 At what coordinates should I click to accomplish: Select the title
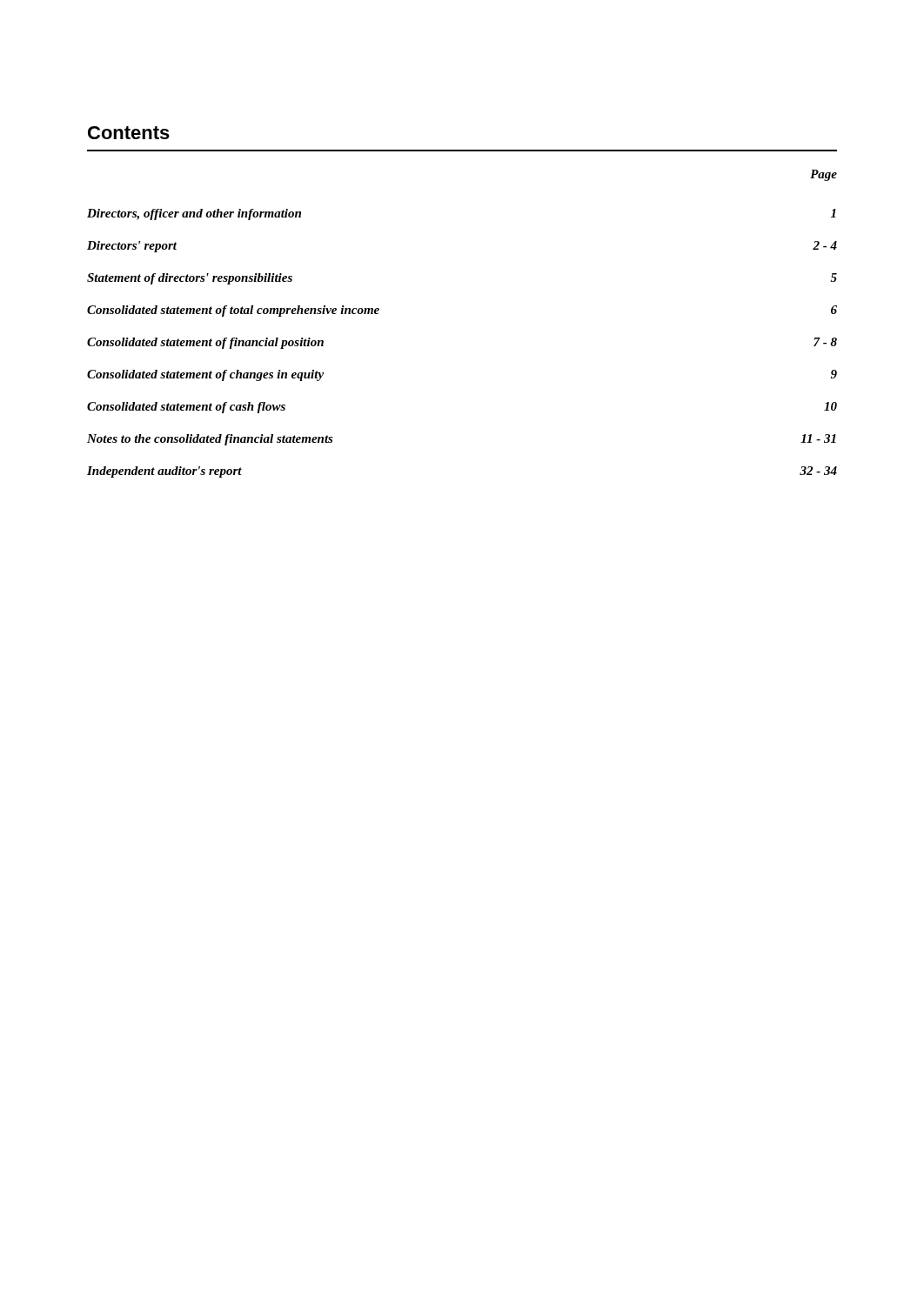click(462, 137)
